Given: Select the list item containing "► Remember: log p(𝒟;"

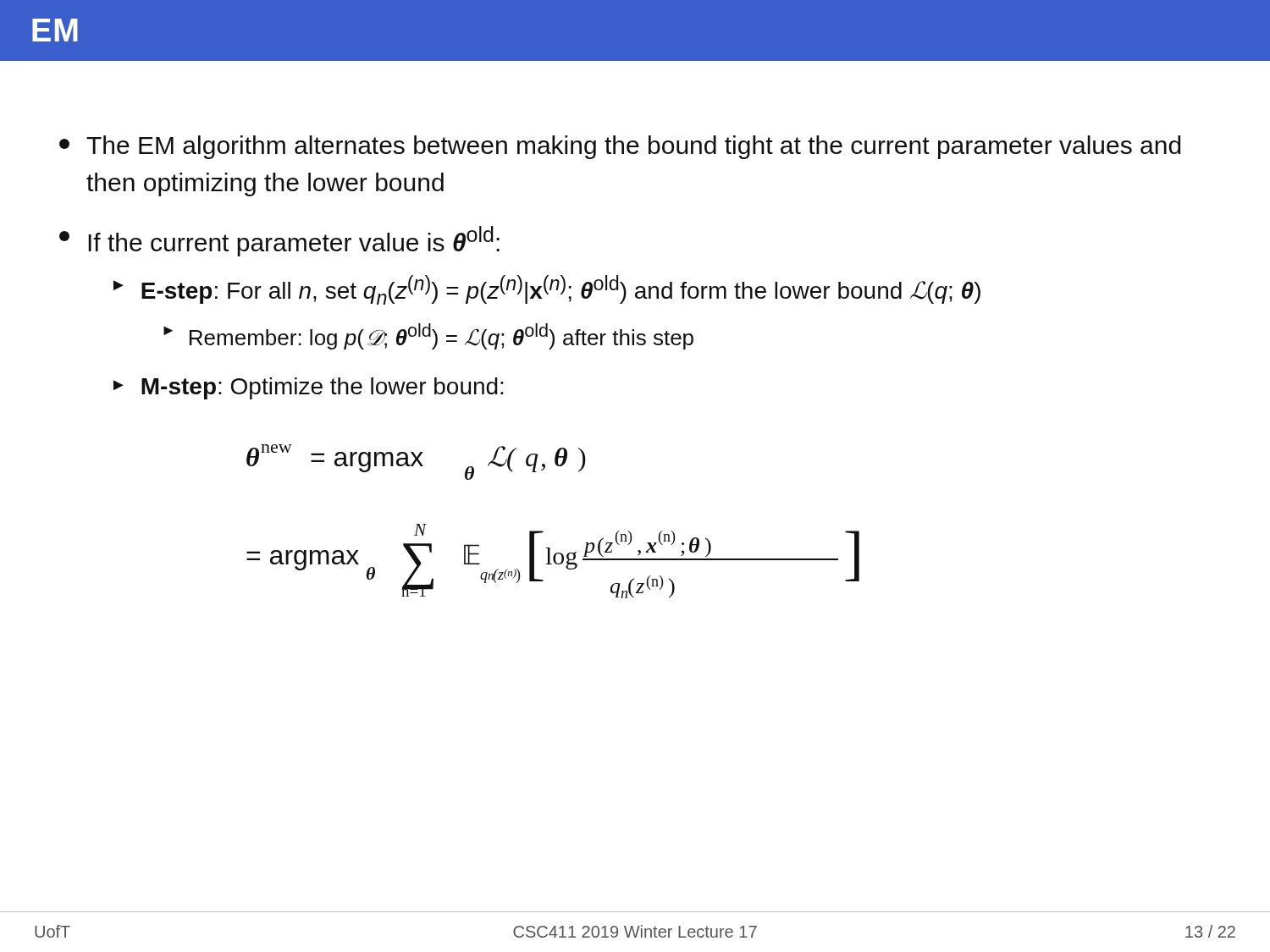Looking at the screenshot, I should pos(428,336).
